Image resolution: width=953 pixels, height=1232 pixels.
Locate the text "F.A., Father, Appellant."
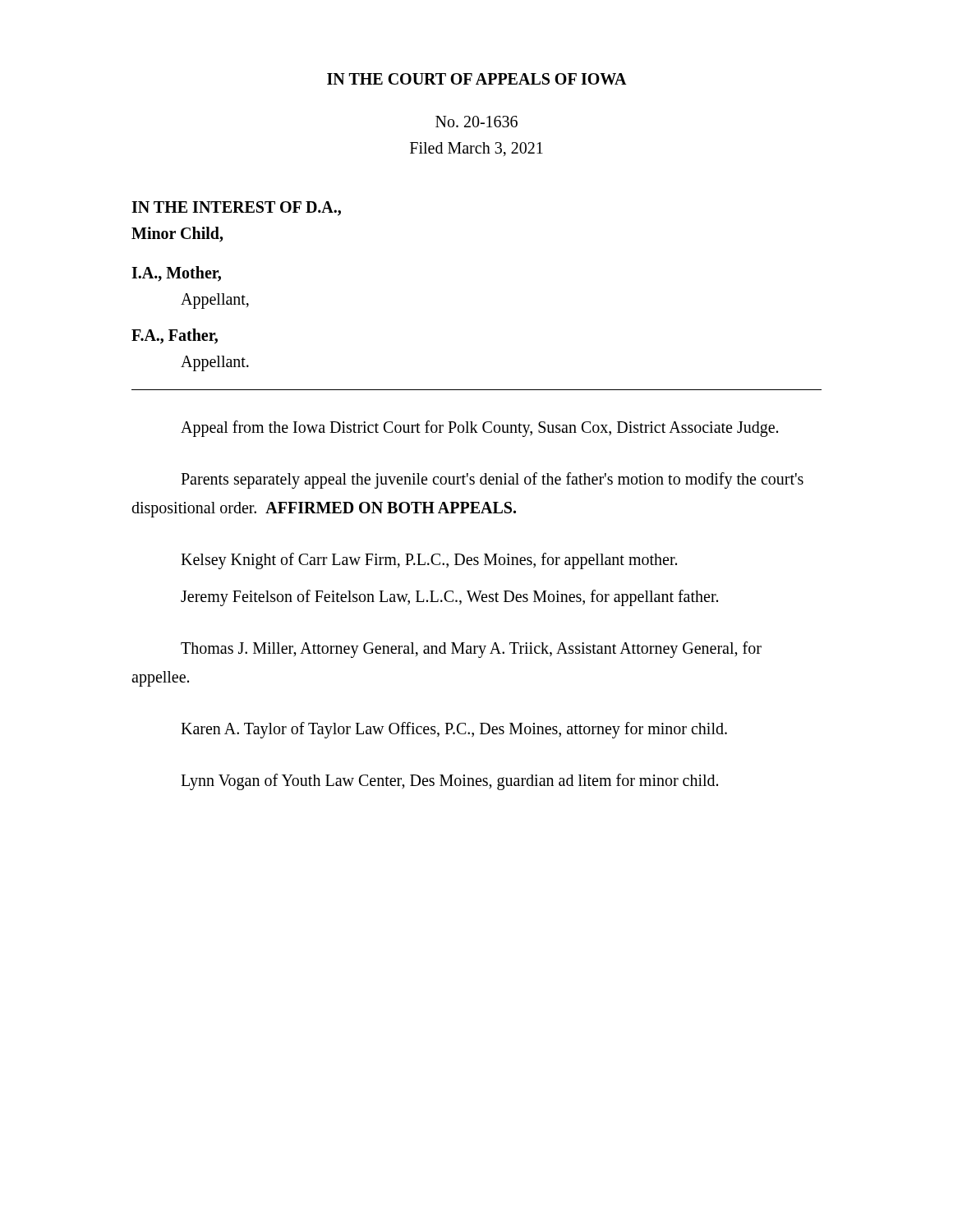[x=191, y=348]
